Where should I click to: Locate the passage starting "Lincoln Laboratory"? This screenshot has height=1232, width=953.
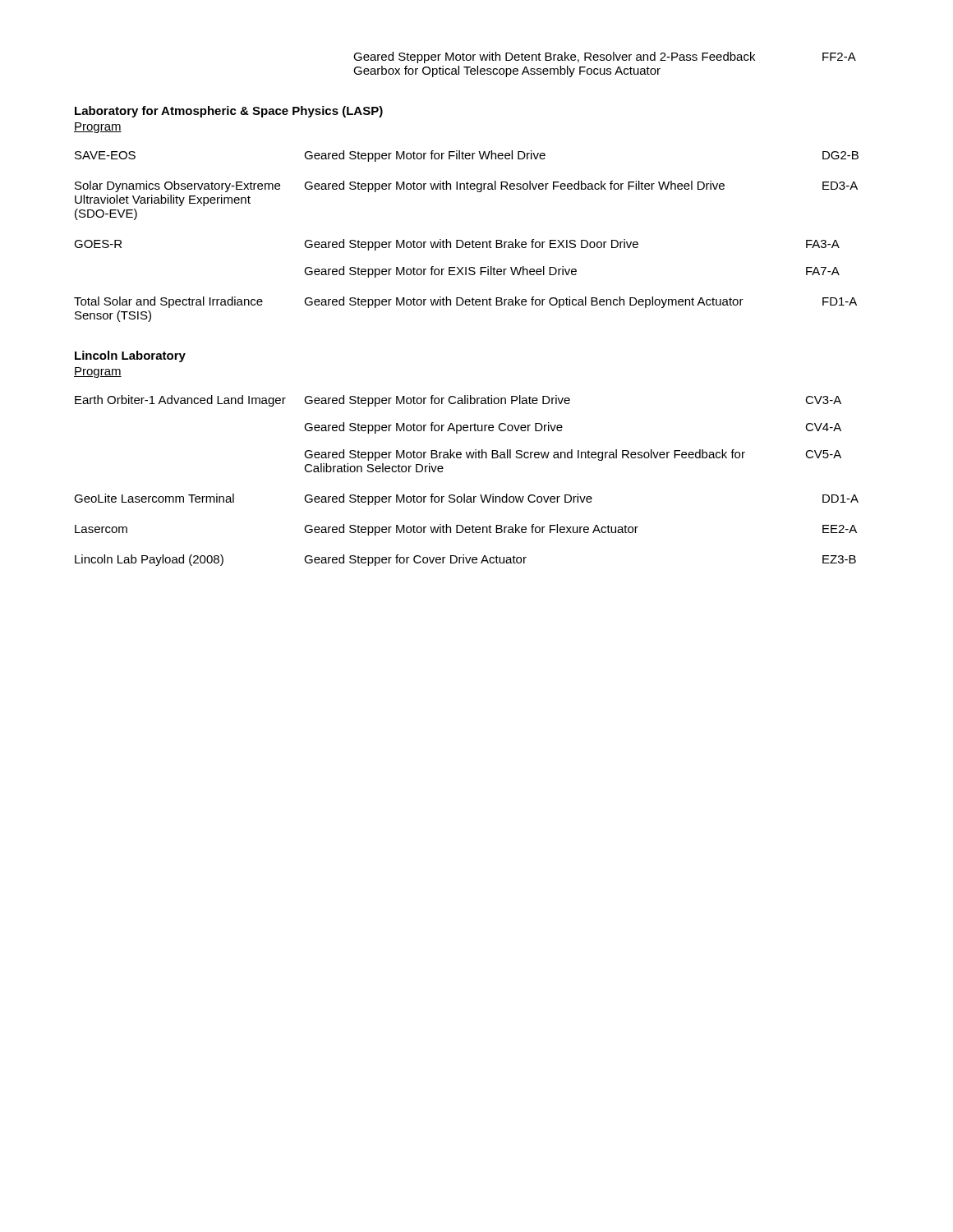coord(130,355)
